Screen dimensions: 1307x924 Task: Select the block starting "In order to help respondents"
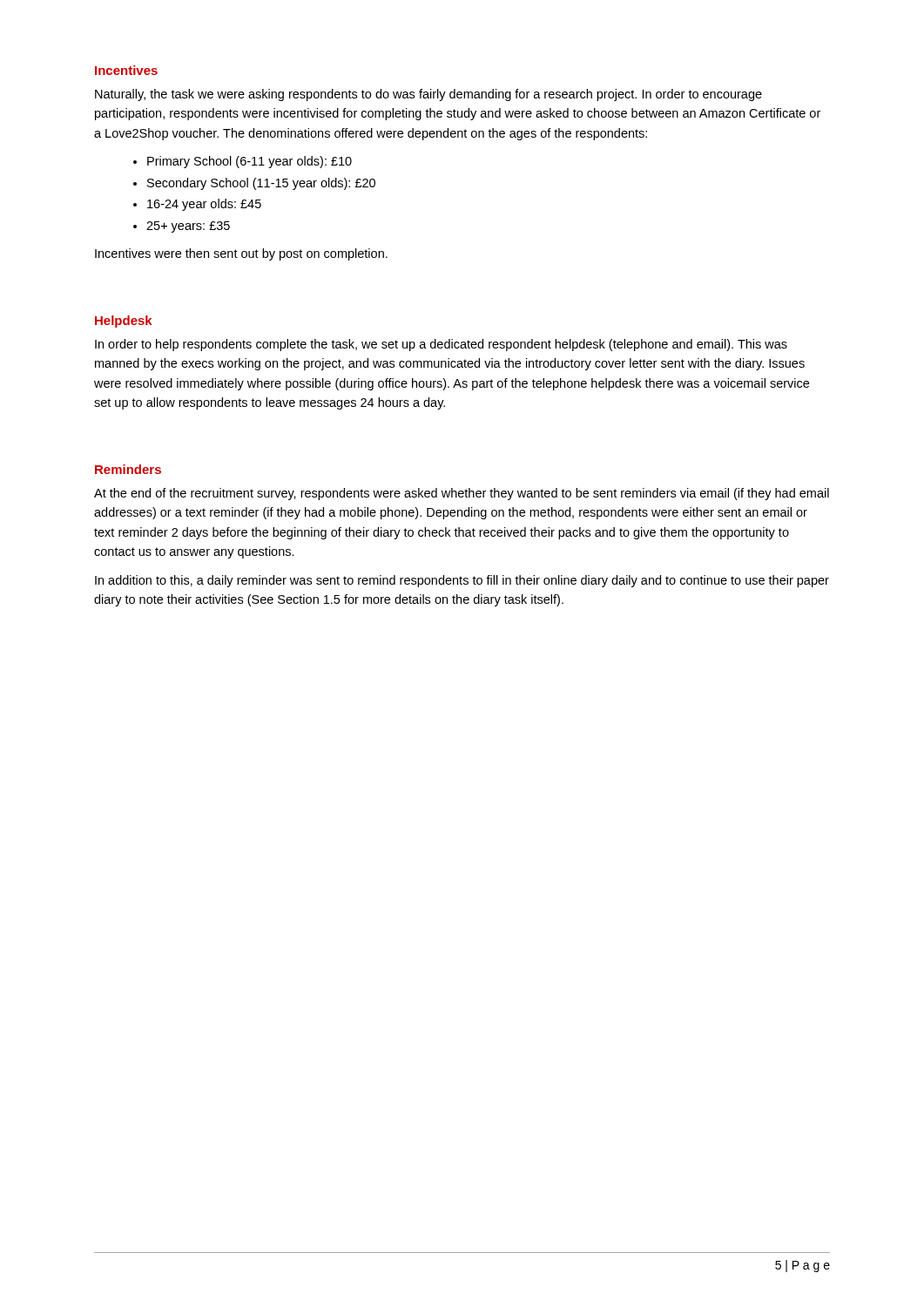(452, 373)
